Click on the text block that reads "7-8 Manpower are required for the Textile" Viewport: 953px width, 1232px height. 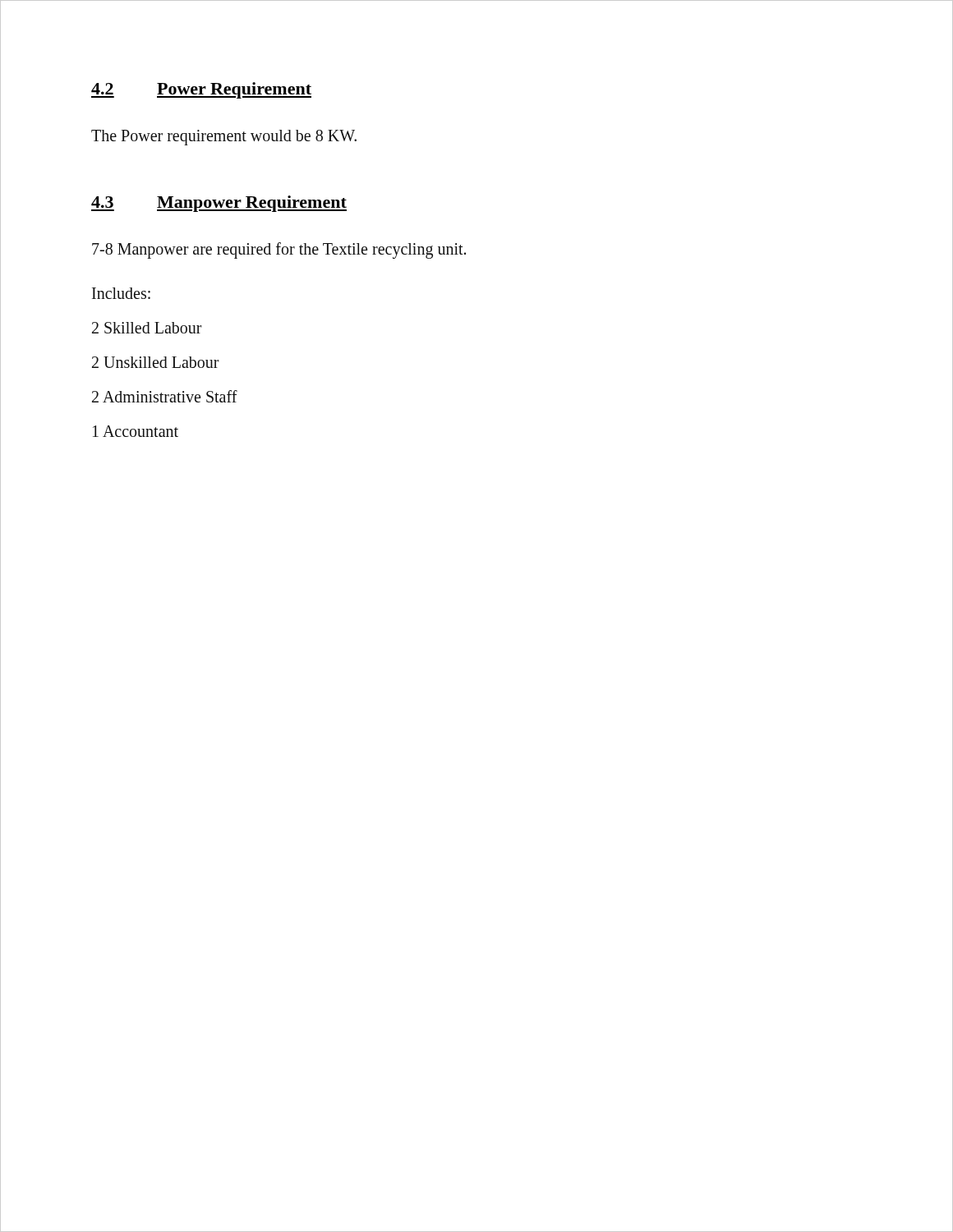279,249
